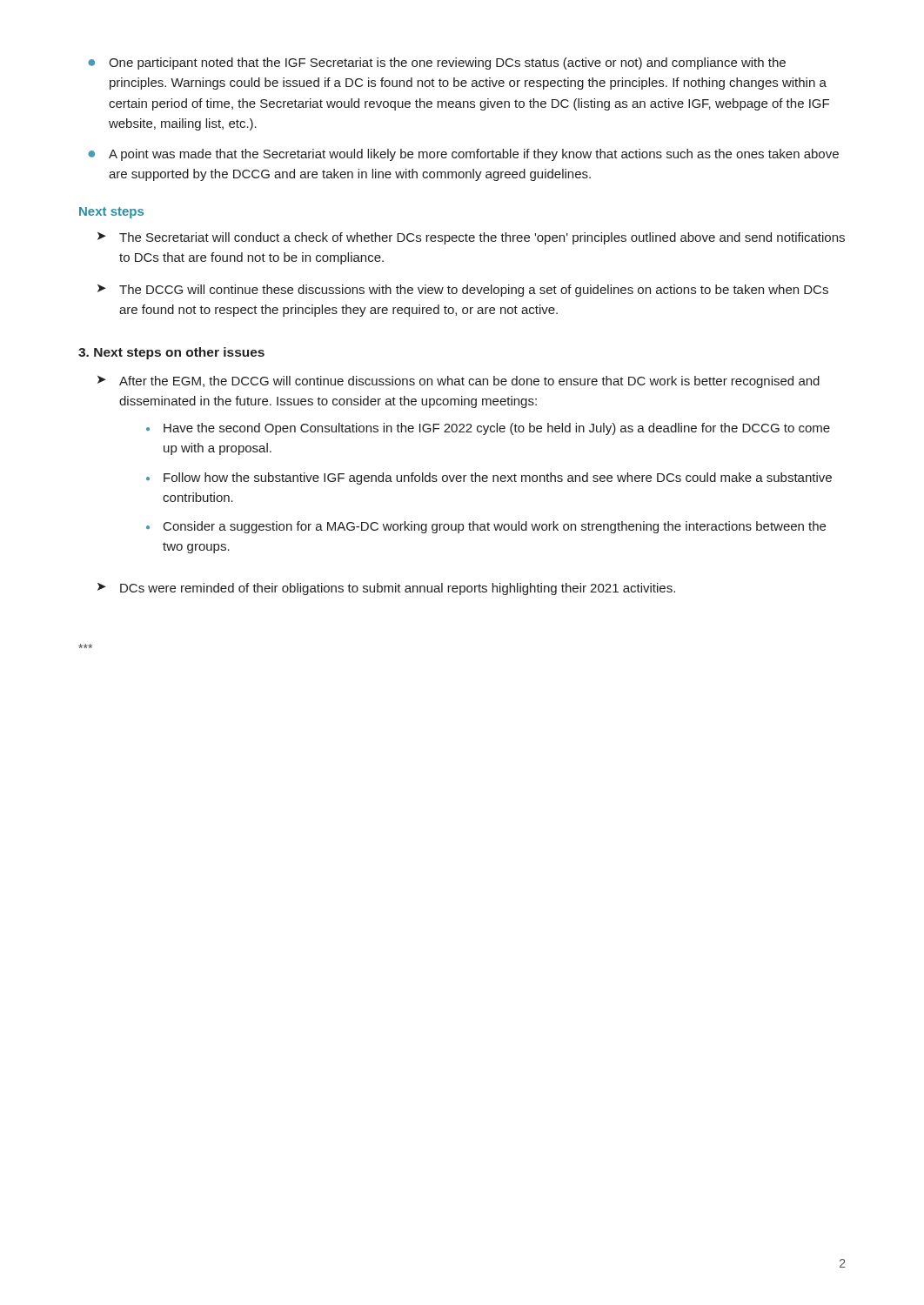Locate the block of text that opens with "● A point"
Viewport: 924px width, 1305px height.
(x=466, y=164)
